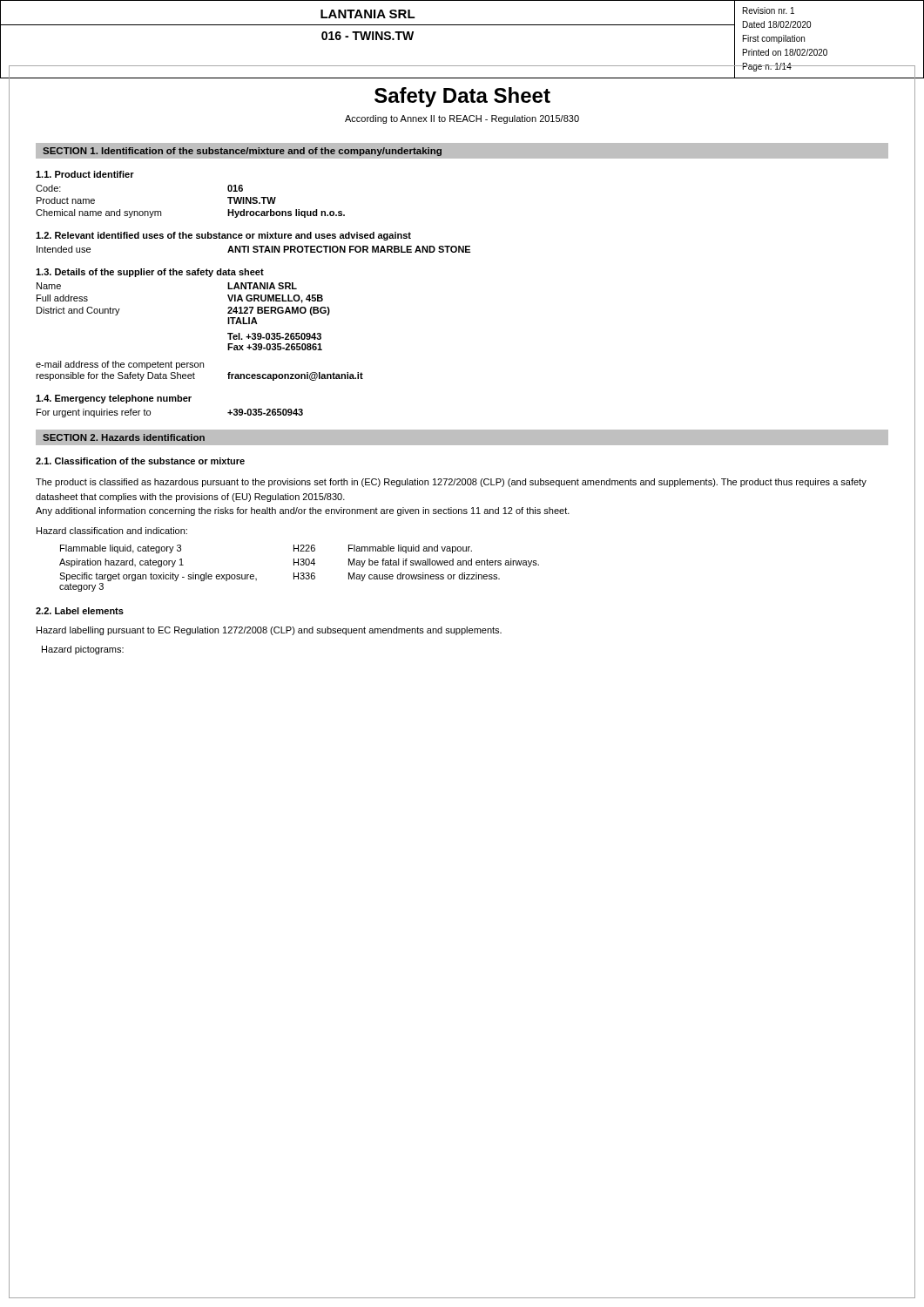
Task: Click on the text block that says "4. Emergency telephone number For"
Action: click(x=114, y=399)
